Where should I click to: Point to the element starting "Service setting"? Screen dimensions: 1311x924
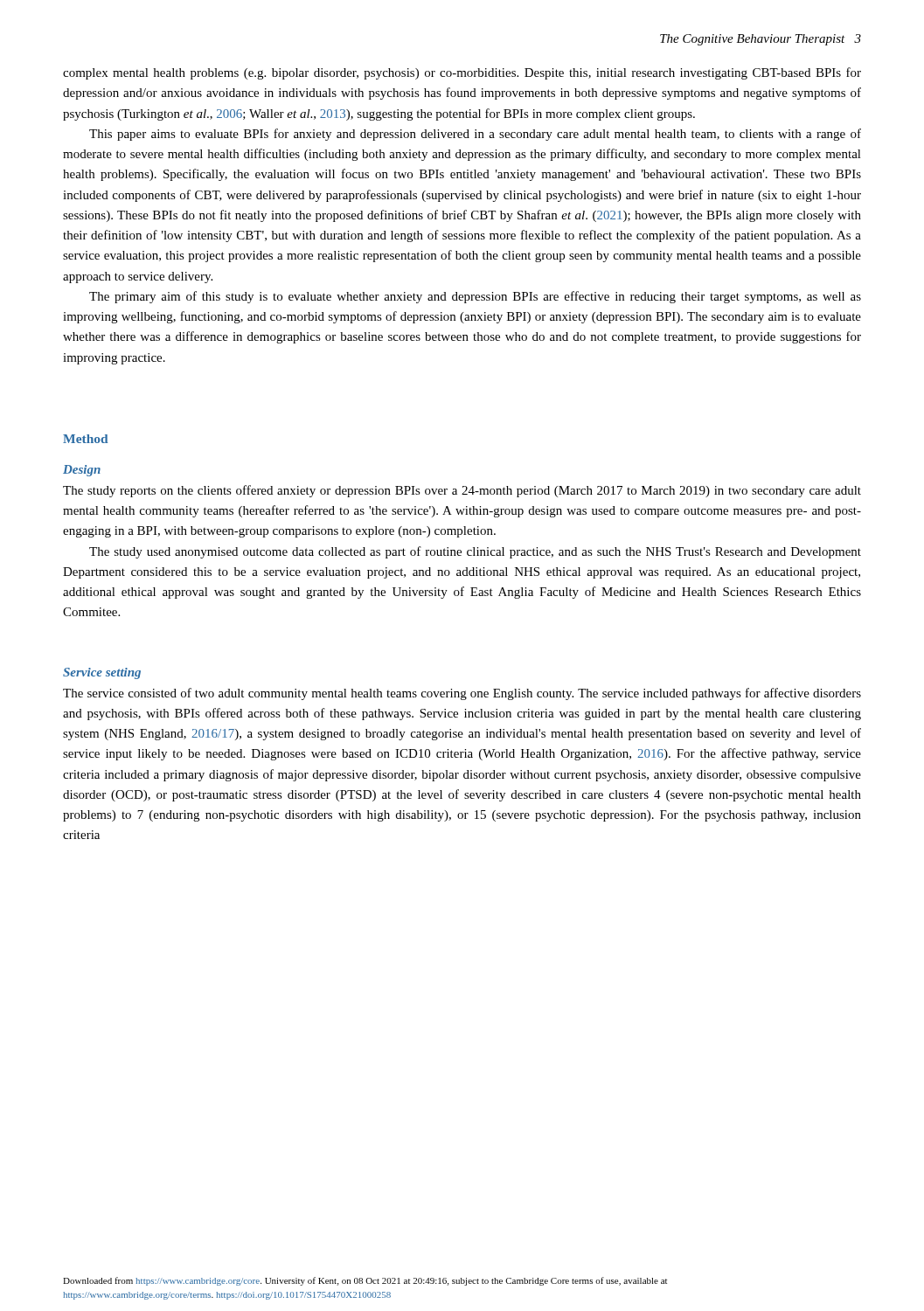point(102,672)
